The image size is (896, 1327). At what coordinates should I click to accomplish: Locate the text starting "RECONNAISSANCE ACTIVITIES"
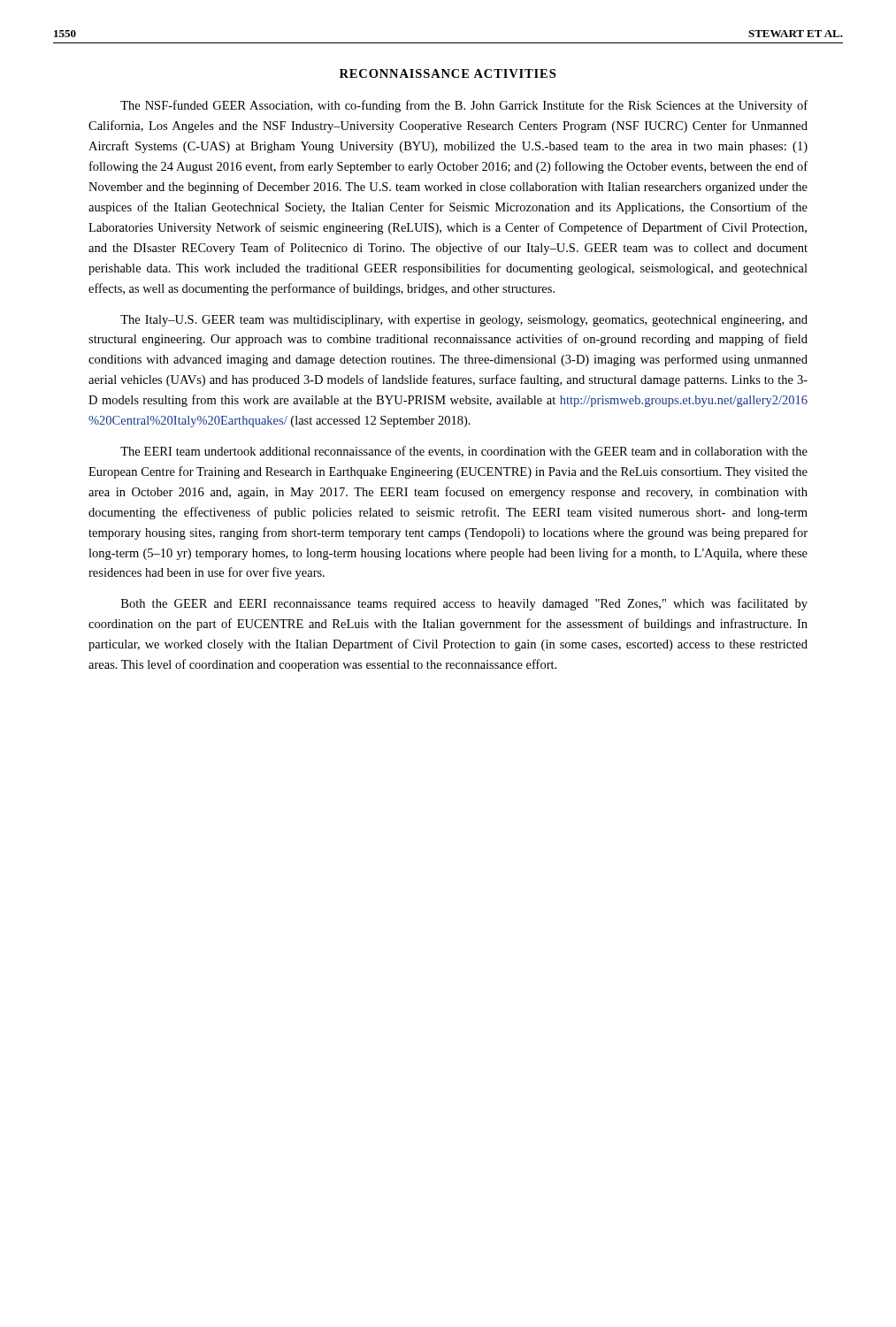click(x=448, y=73)
